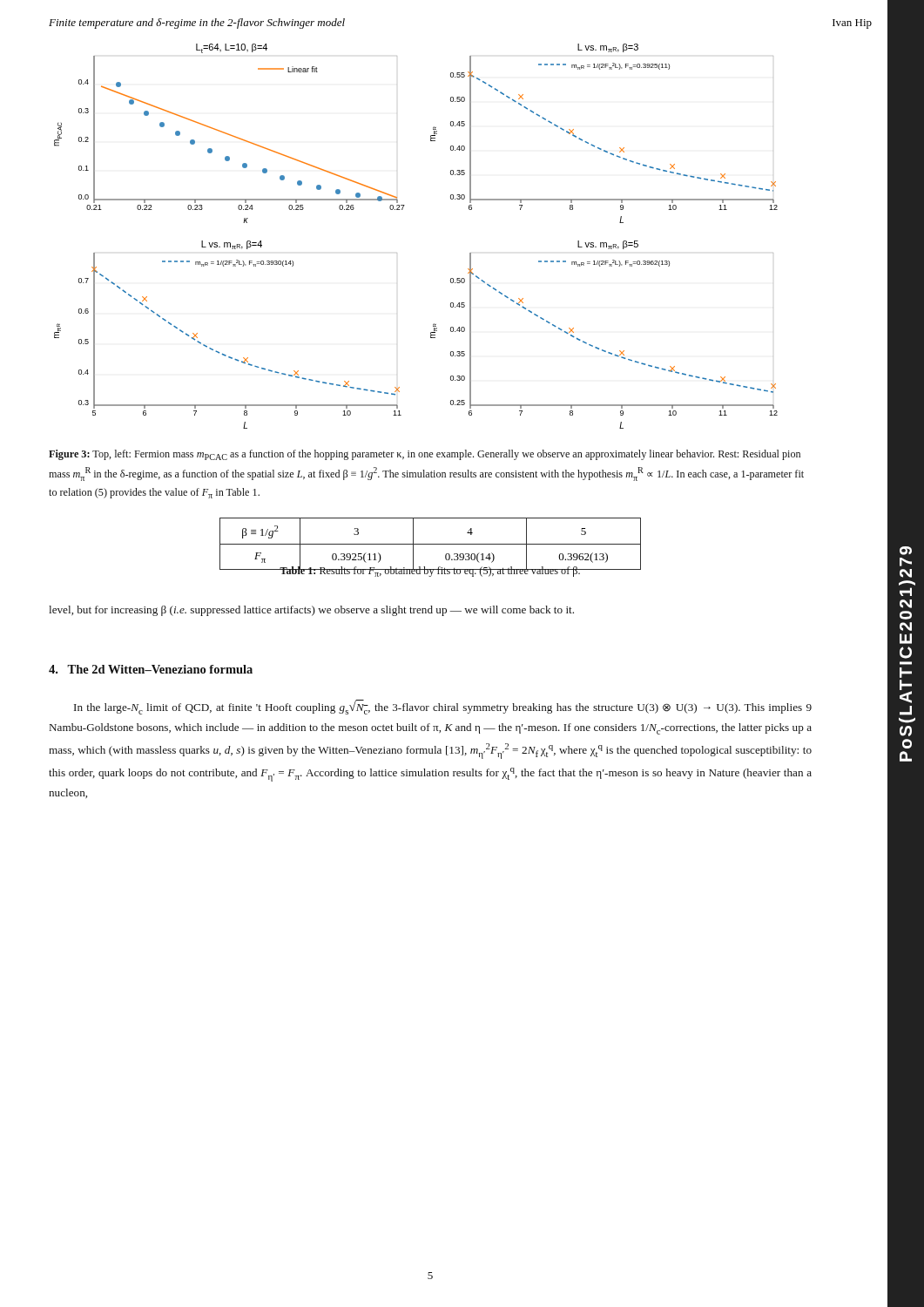
Task: Point to the section header beginning "4. The 2d Witten–Veneziano"
Action: (151, 669)
